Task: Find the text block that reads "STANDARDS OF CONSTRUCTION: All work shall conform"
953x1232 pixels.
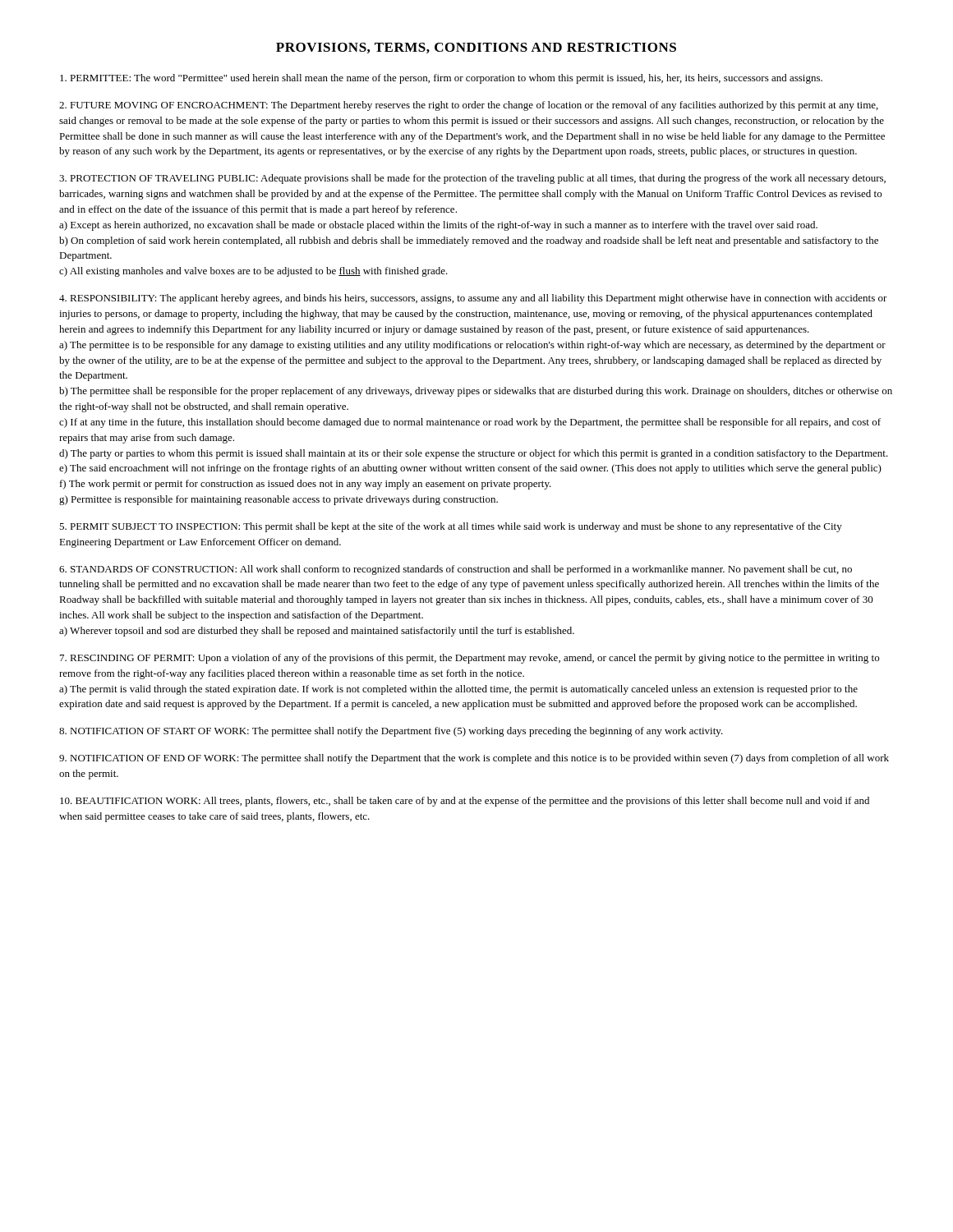Action: pos(476,600)
